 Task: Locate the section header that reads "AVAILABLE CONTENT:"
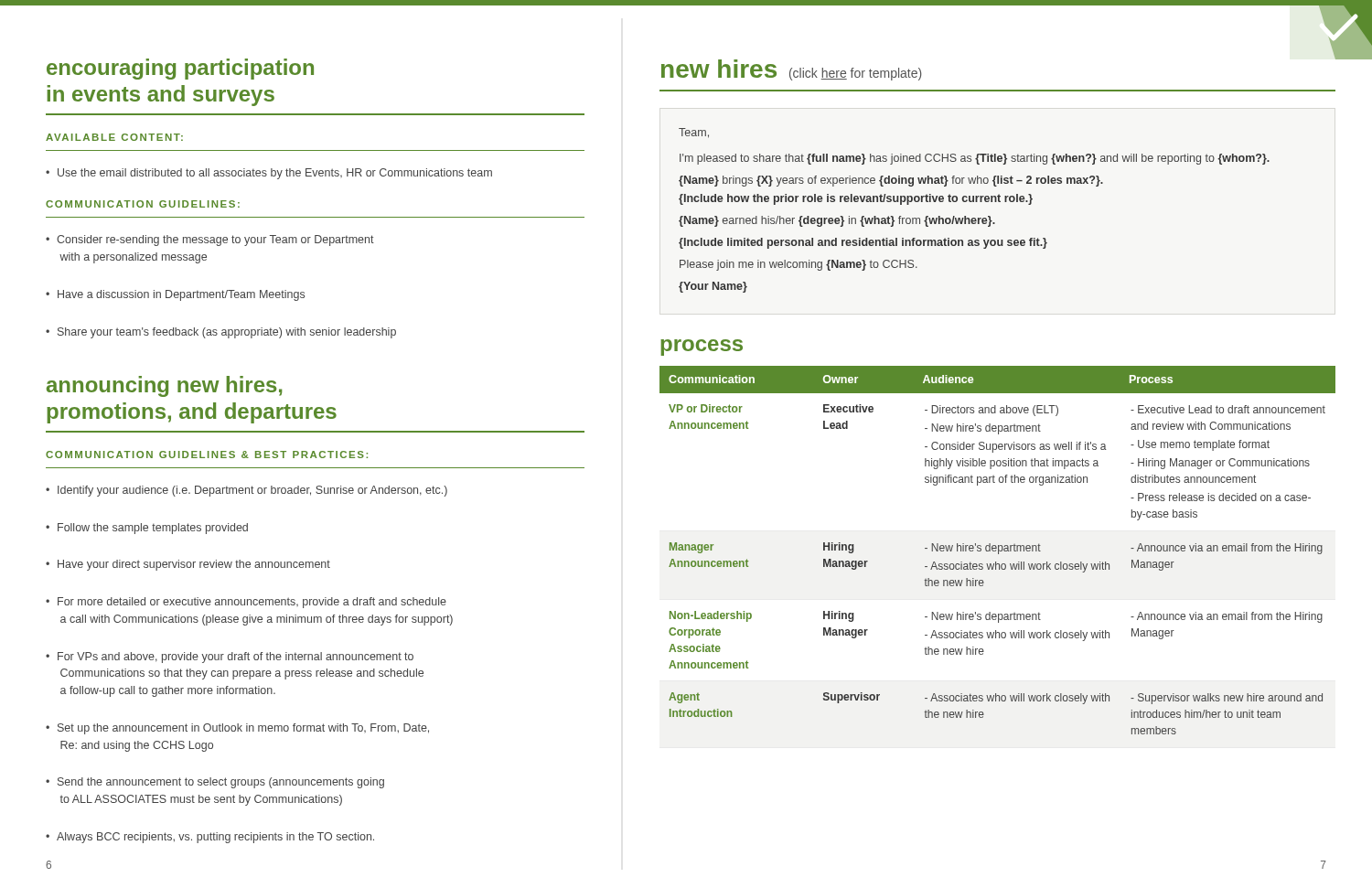[x=114, y=137]
